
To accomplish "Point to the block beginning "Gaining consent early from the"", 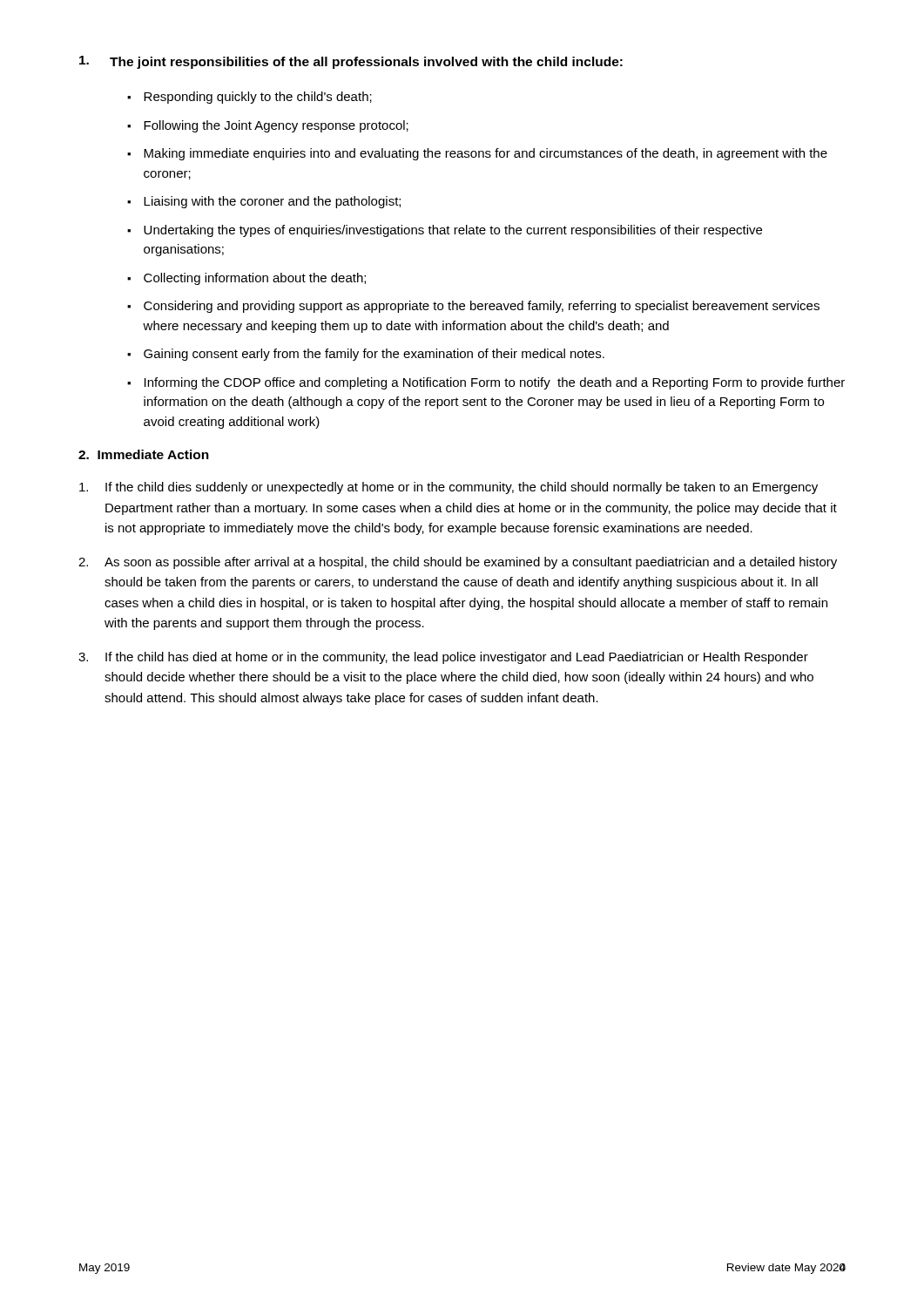I will coord(374,354).
